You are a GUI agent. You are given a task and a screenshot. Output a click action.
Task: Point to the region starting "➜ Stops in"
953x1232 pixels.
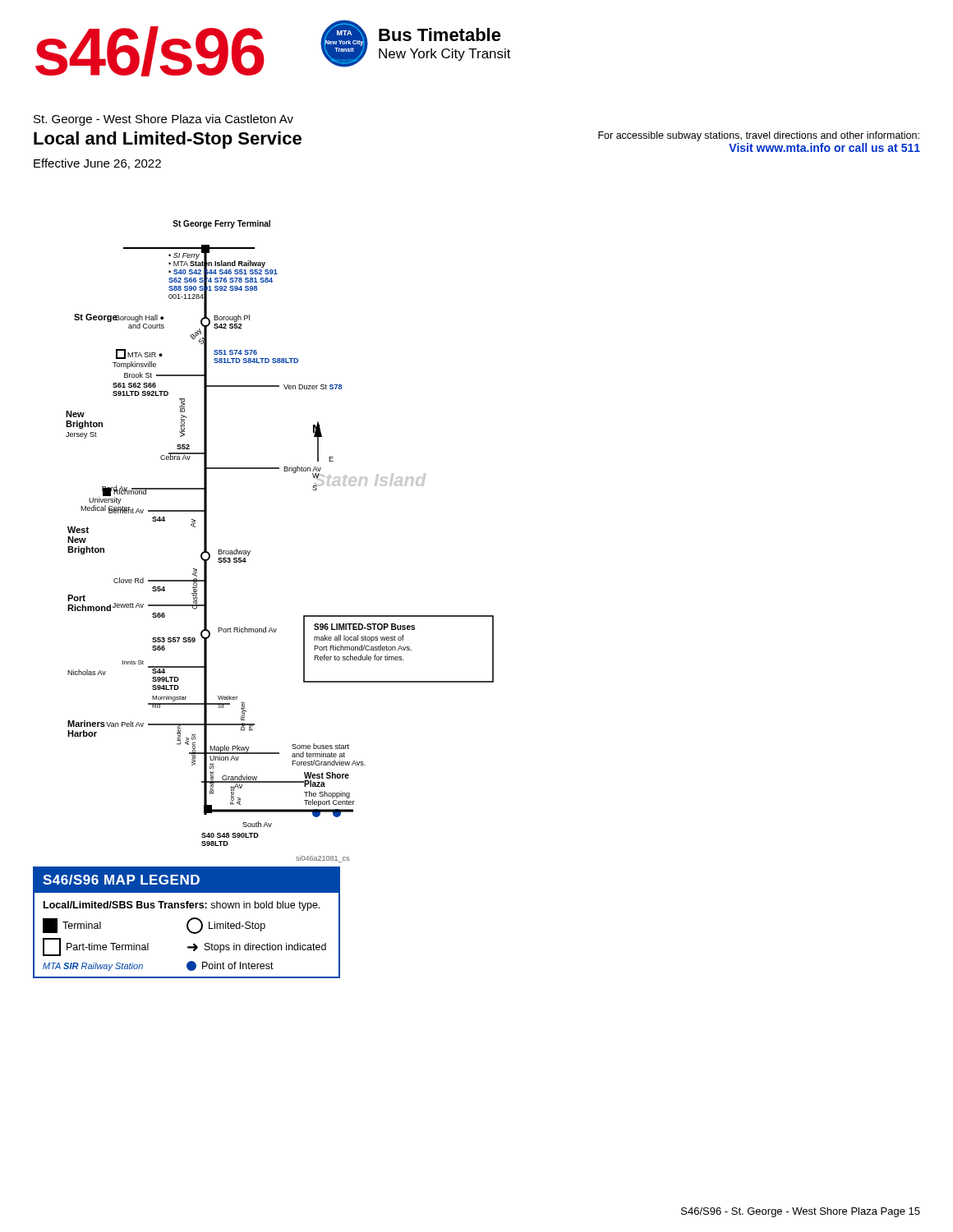tap(256, 947)
